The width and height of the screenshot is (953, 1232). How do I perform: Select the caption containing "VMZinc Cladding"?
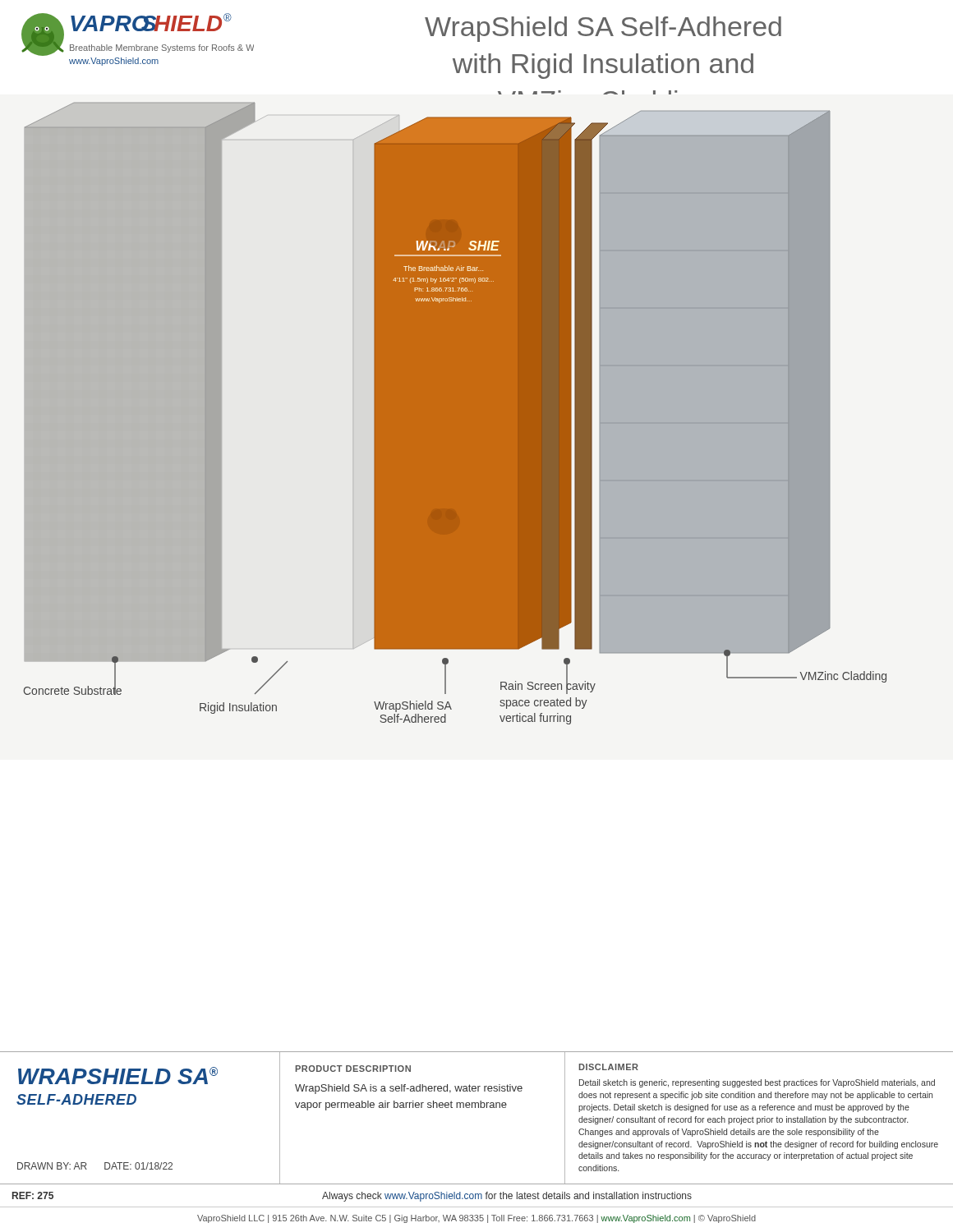843,676
